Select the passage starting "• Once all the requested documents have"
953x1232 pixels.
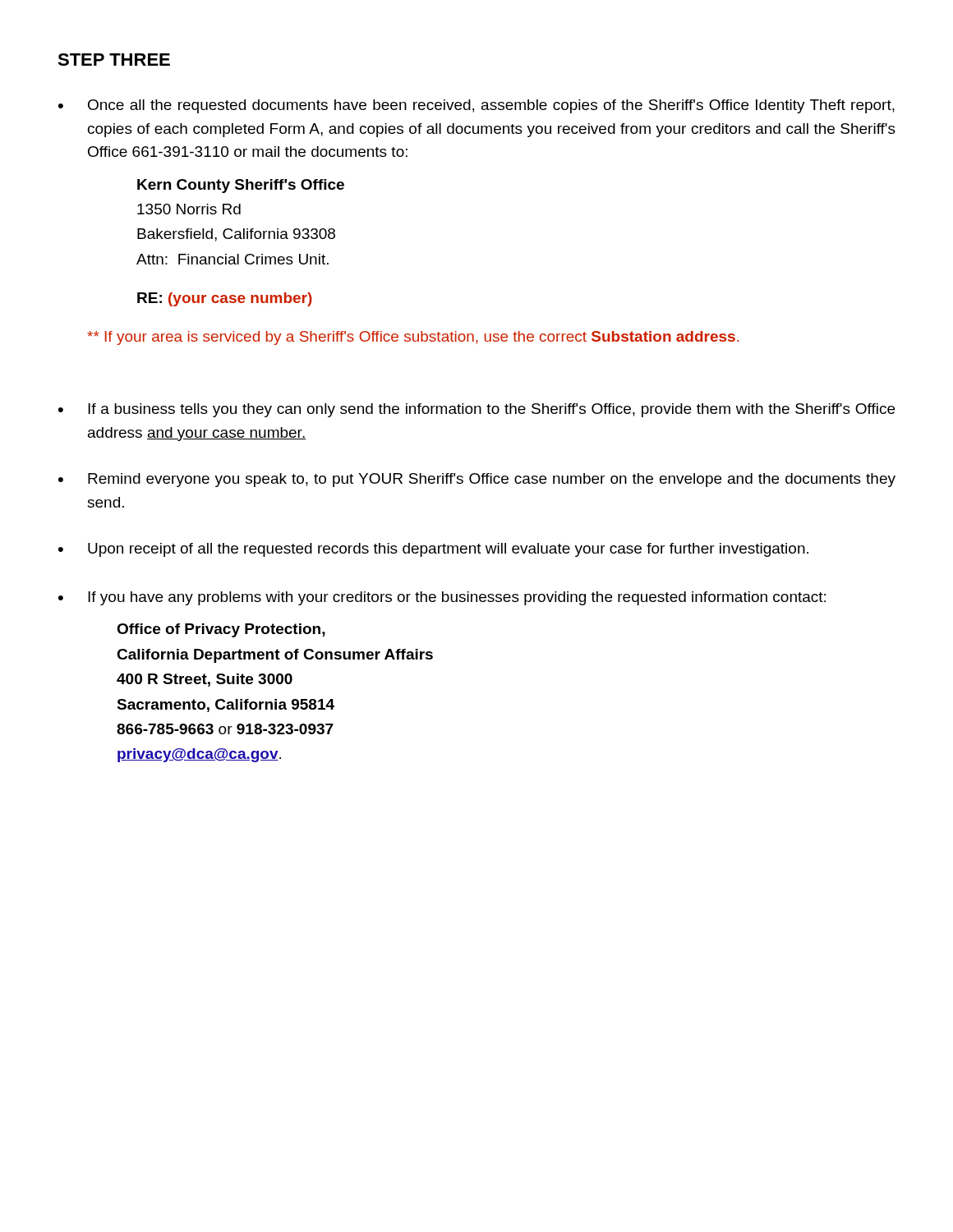pyautogui.click(x=476, y=106)
